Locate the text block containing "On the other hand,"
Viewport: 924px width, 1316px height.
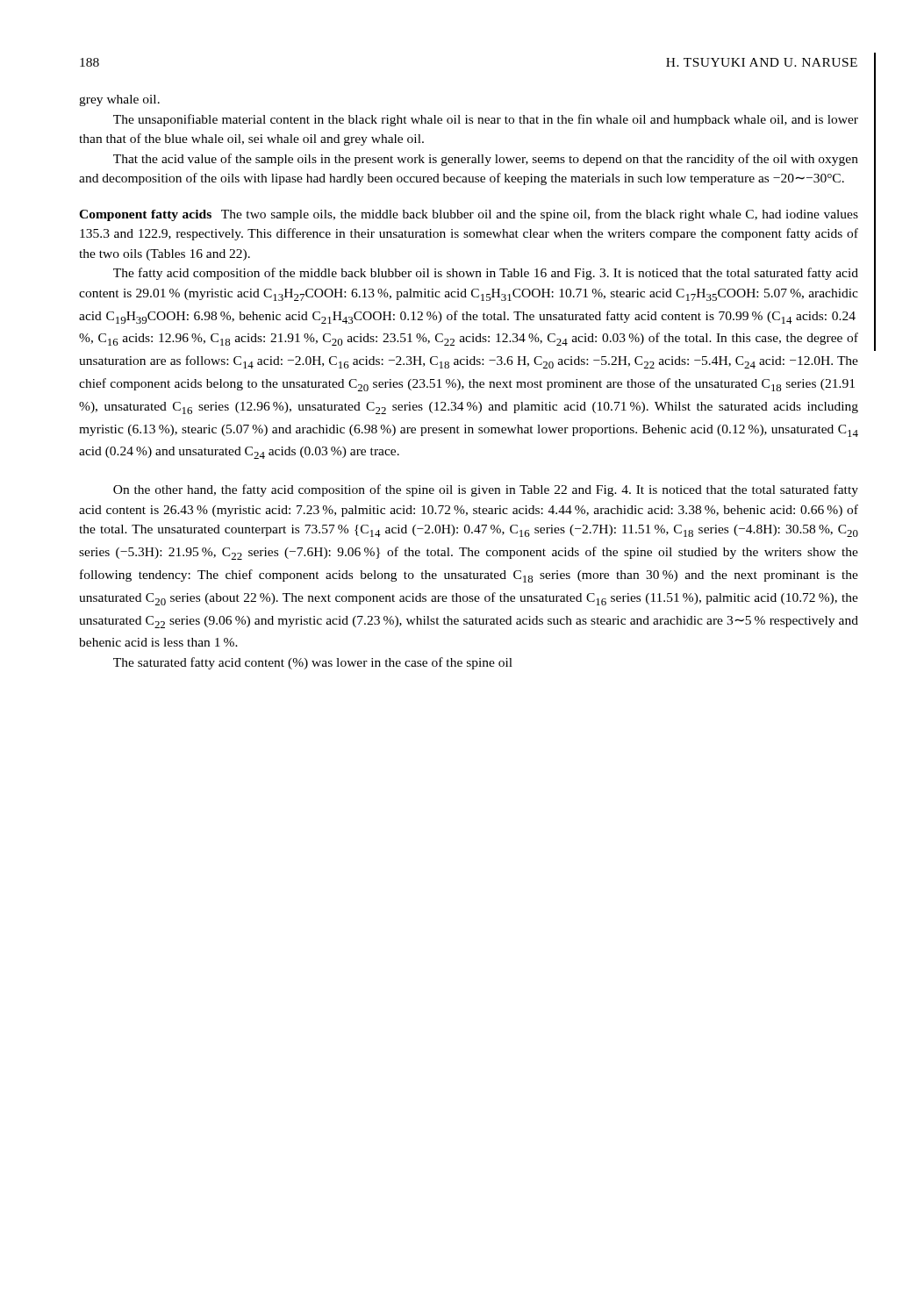[x=469, y=576]
